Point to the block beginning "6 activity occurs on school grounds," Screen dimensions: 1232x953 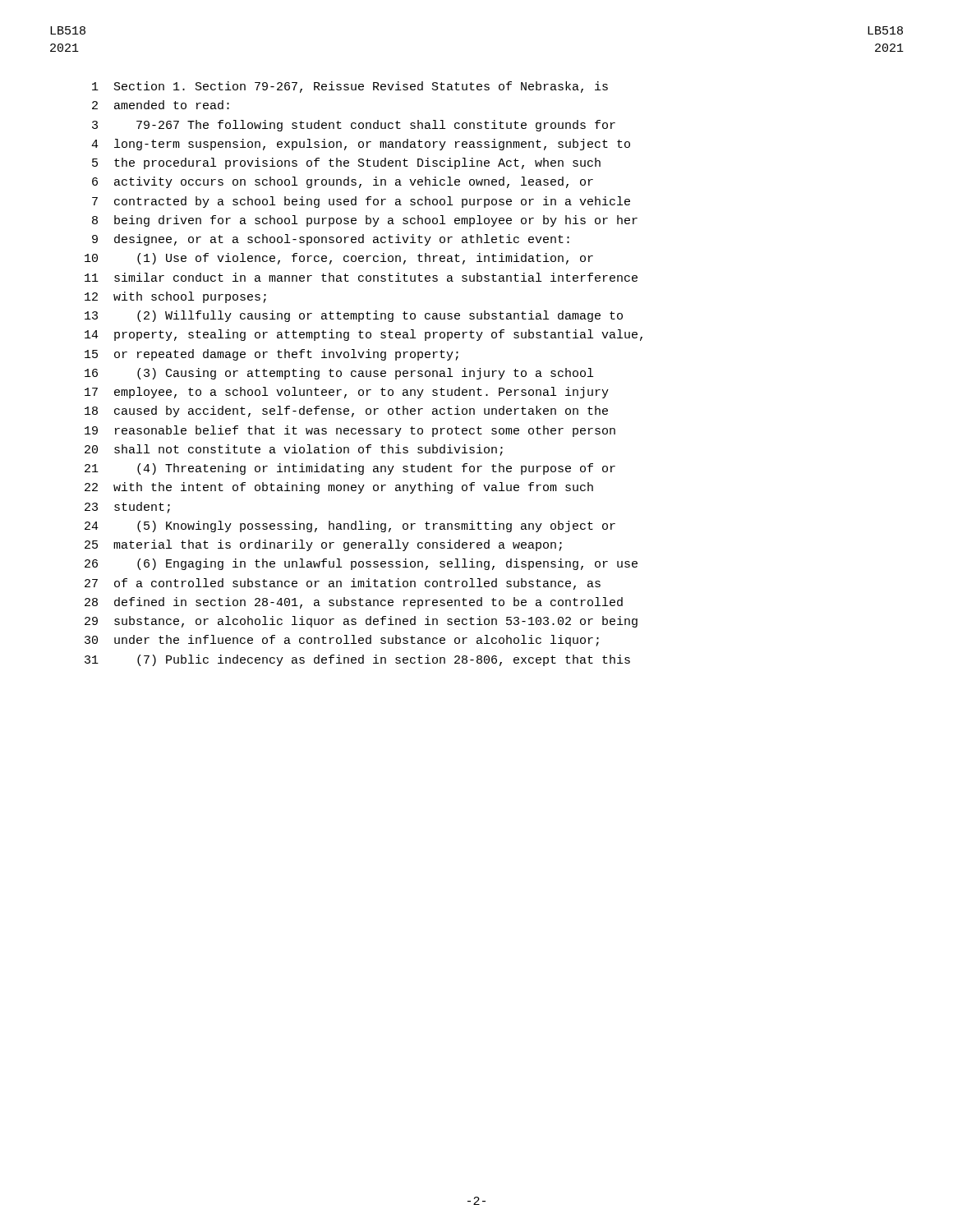point(476,183)
